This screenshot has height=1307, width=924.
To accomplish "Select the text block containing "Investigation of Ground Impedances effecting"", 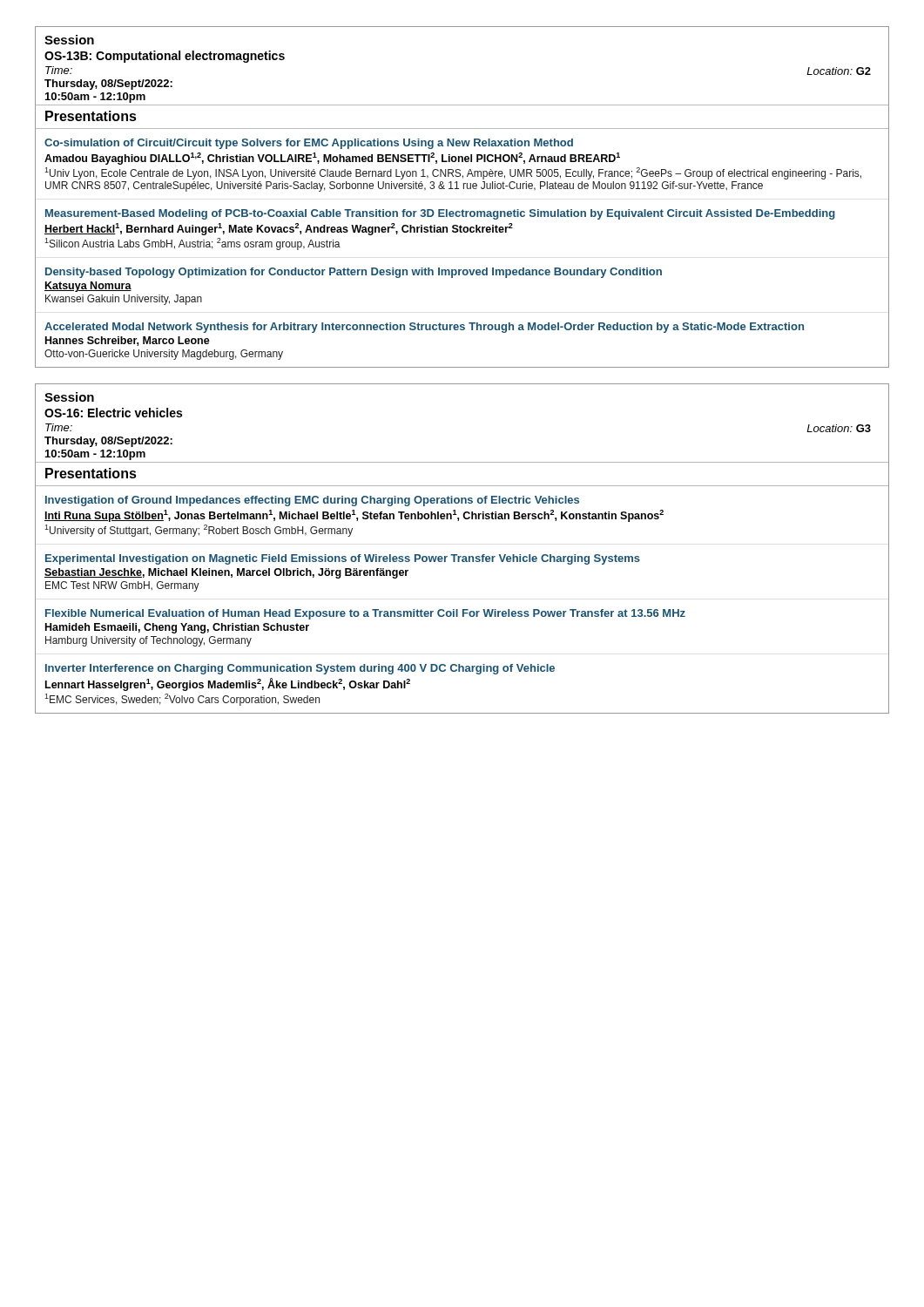I will coord(462,515).
